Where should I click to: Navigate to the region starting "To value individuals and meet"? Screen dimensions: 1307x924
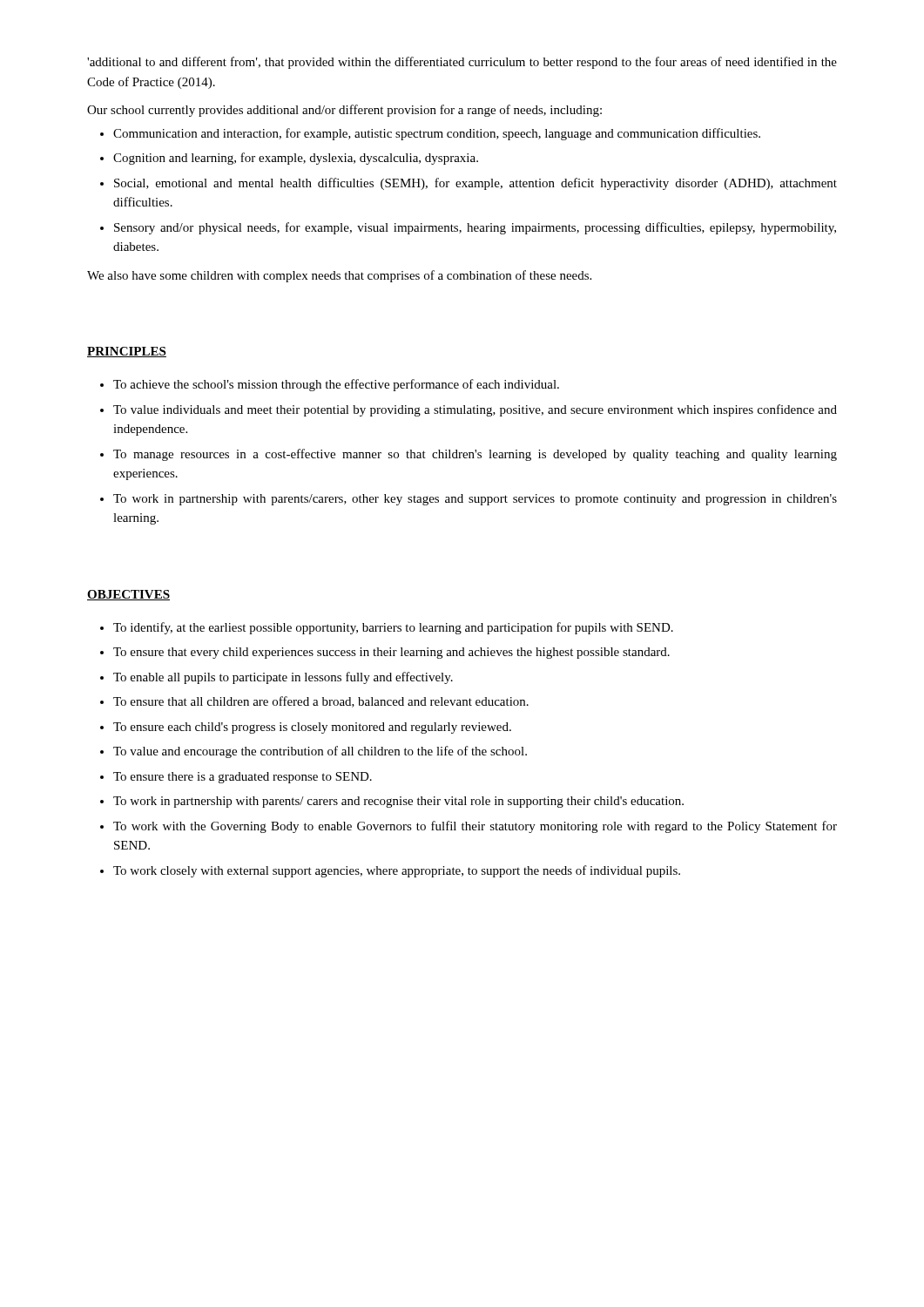coord(475,419)
